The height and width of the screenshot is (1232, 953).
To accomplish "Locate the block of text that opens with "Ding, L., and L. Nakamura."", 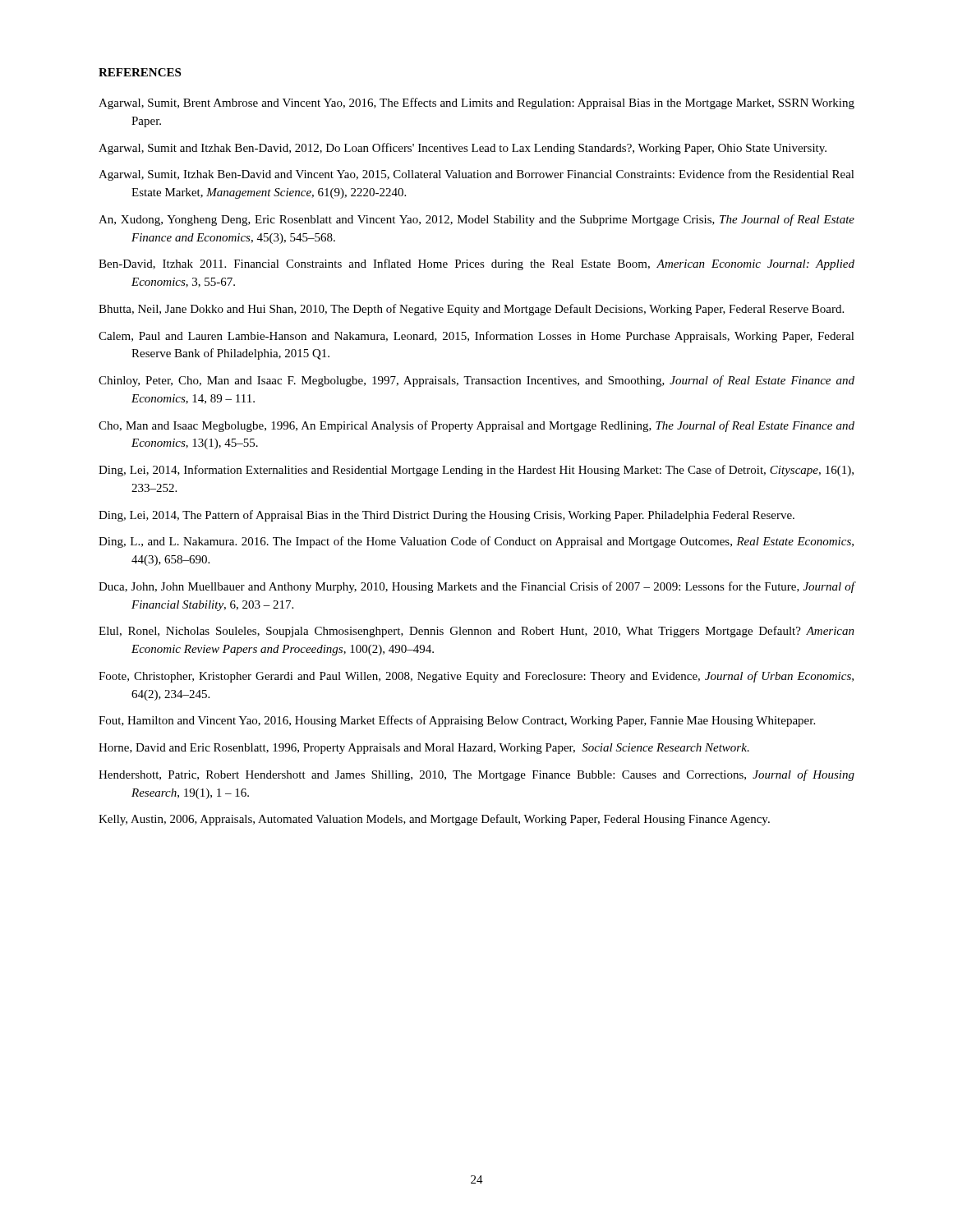I will pyautogui.click(x=476, y=550).
